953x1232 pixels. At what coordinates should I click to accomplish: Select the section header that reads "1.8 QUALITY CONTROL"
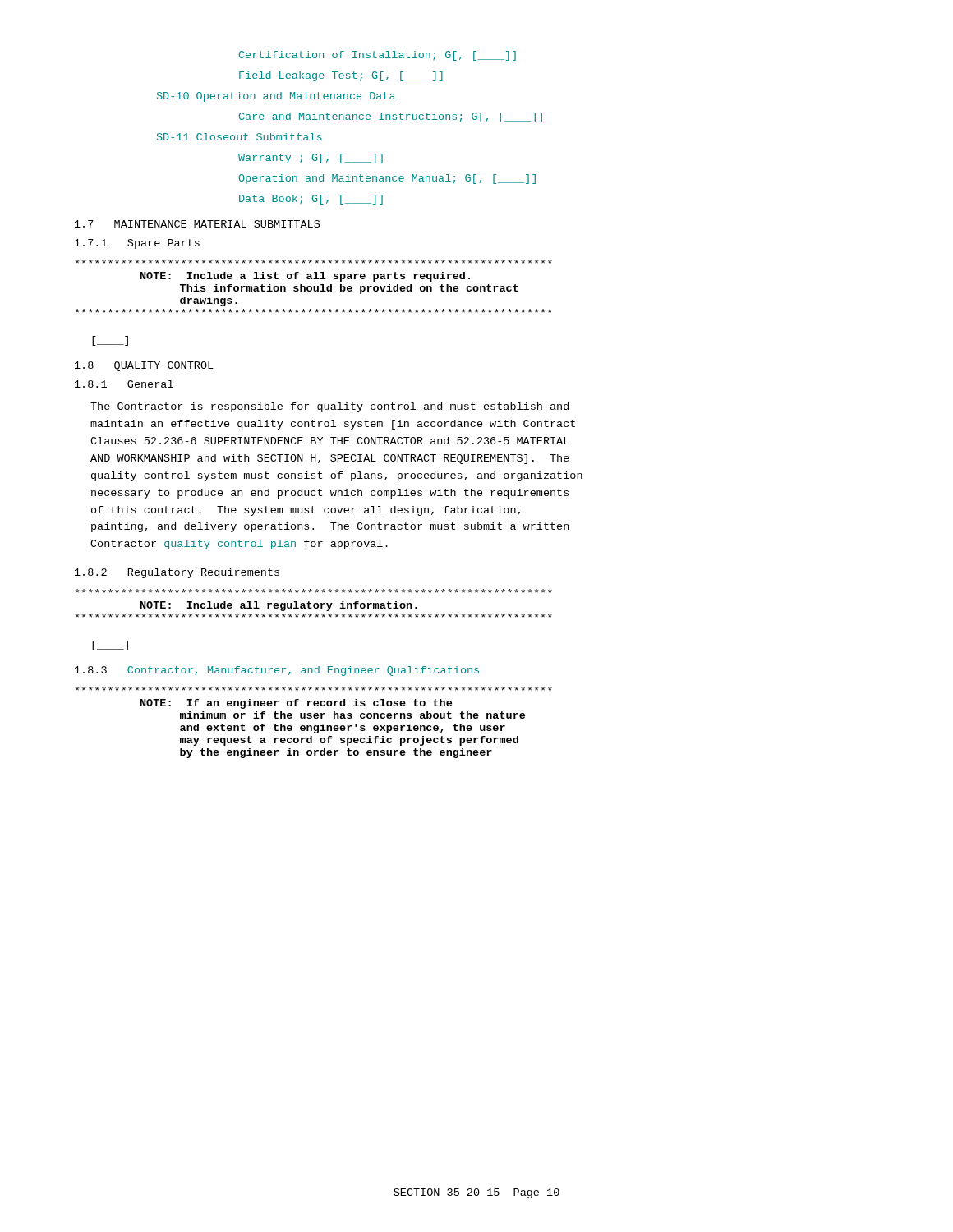[144, 366]
